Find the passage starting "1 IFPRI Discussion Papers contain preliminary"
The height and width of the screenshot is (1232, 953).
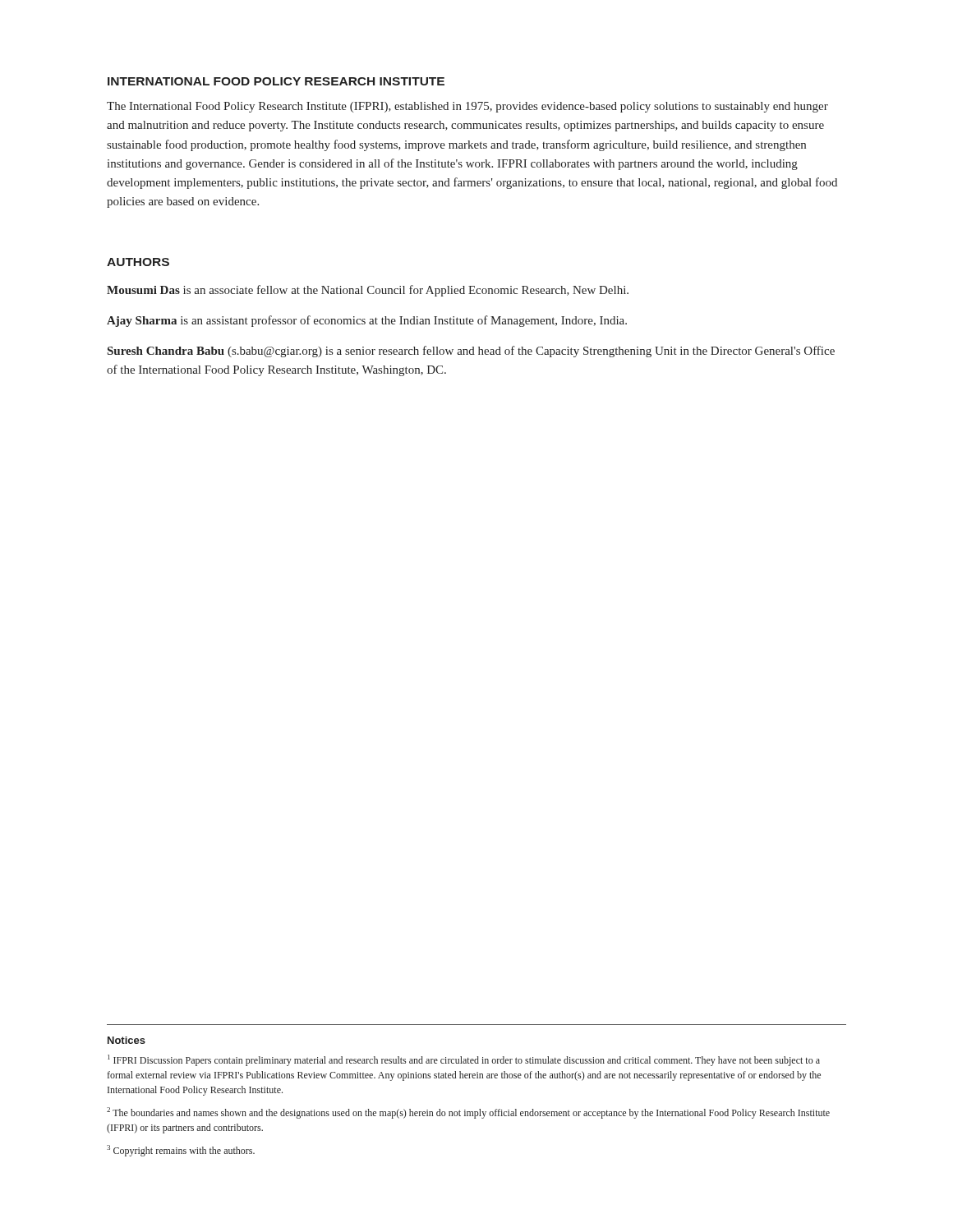pos(464,1074)
